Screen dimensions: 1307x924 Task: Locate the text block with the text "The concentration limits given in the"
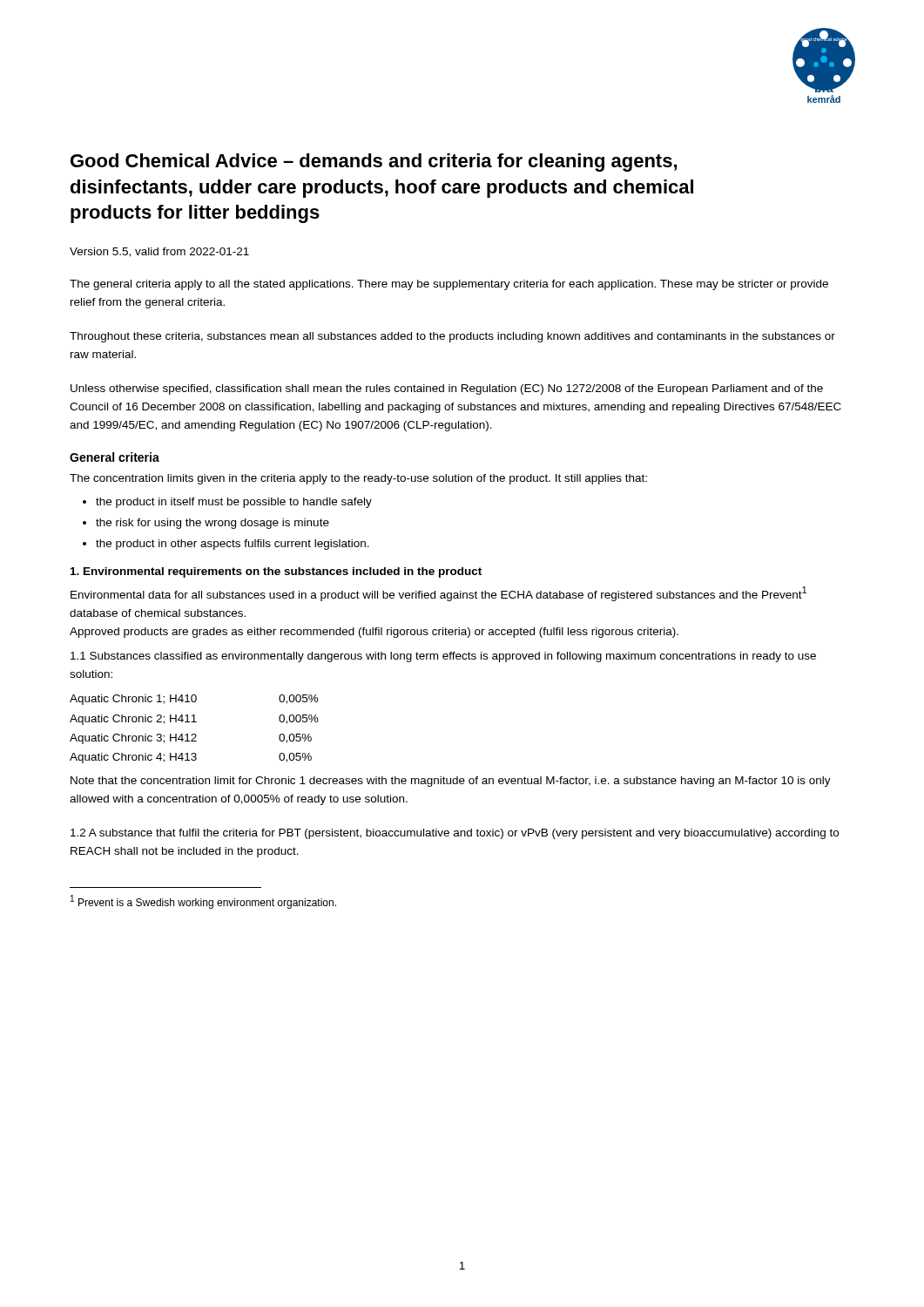[x=359, y=477]
